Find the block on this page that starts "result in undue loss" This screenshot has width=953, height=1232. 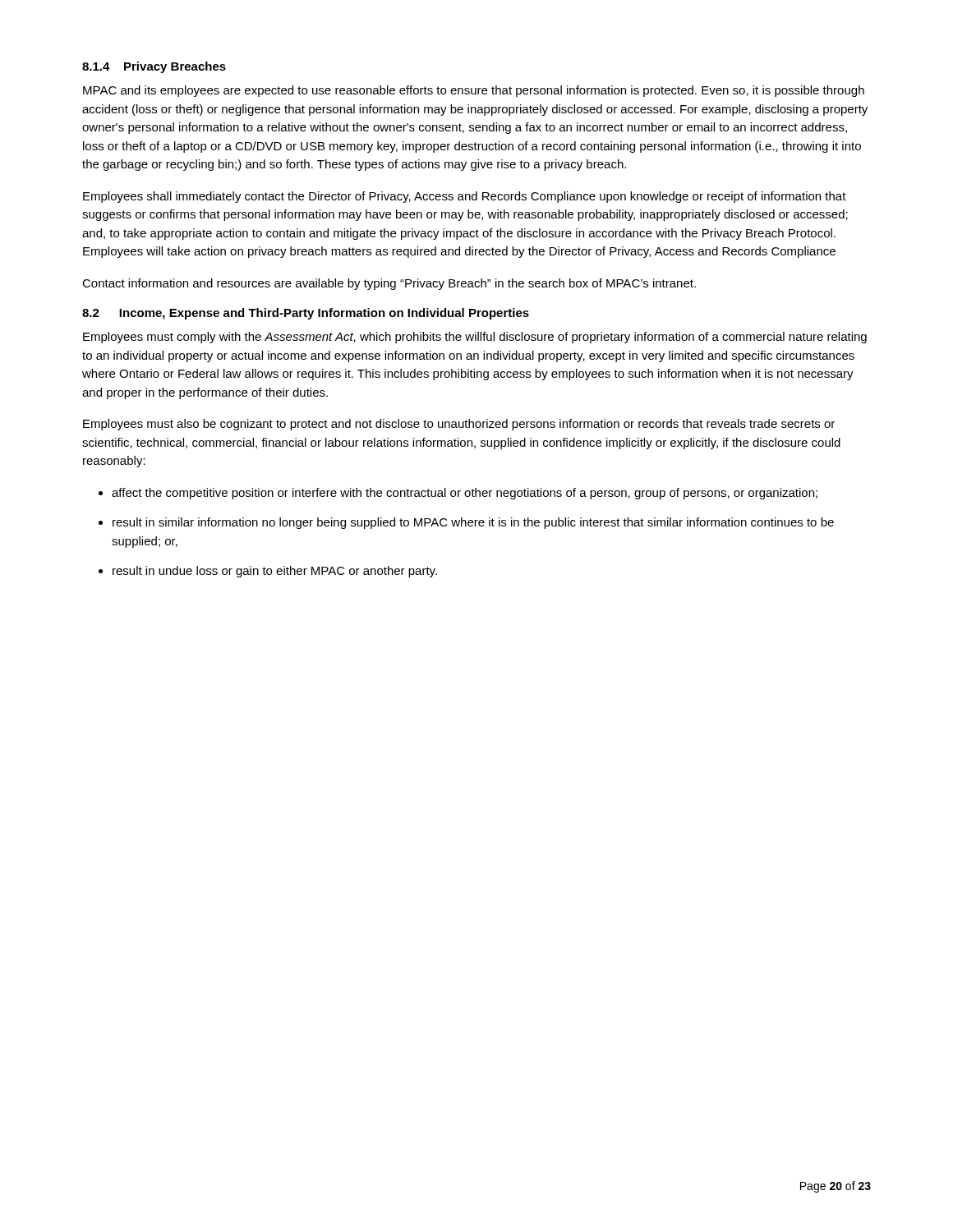[275, 570]
